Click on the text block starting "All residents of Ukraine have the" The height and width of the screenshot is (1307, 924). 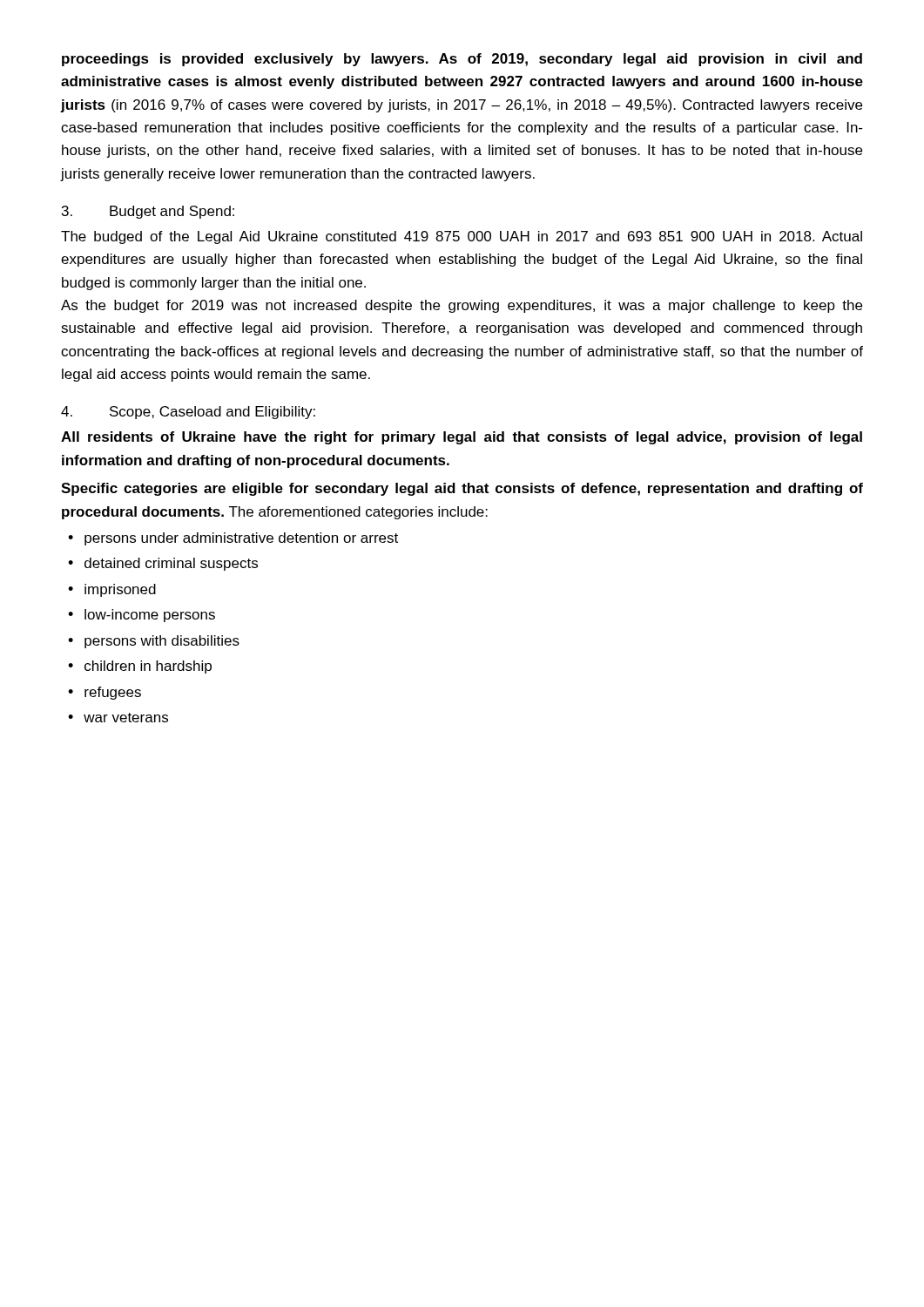462,449
